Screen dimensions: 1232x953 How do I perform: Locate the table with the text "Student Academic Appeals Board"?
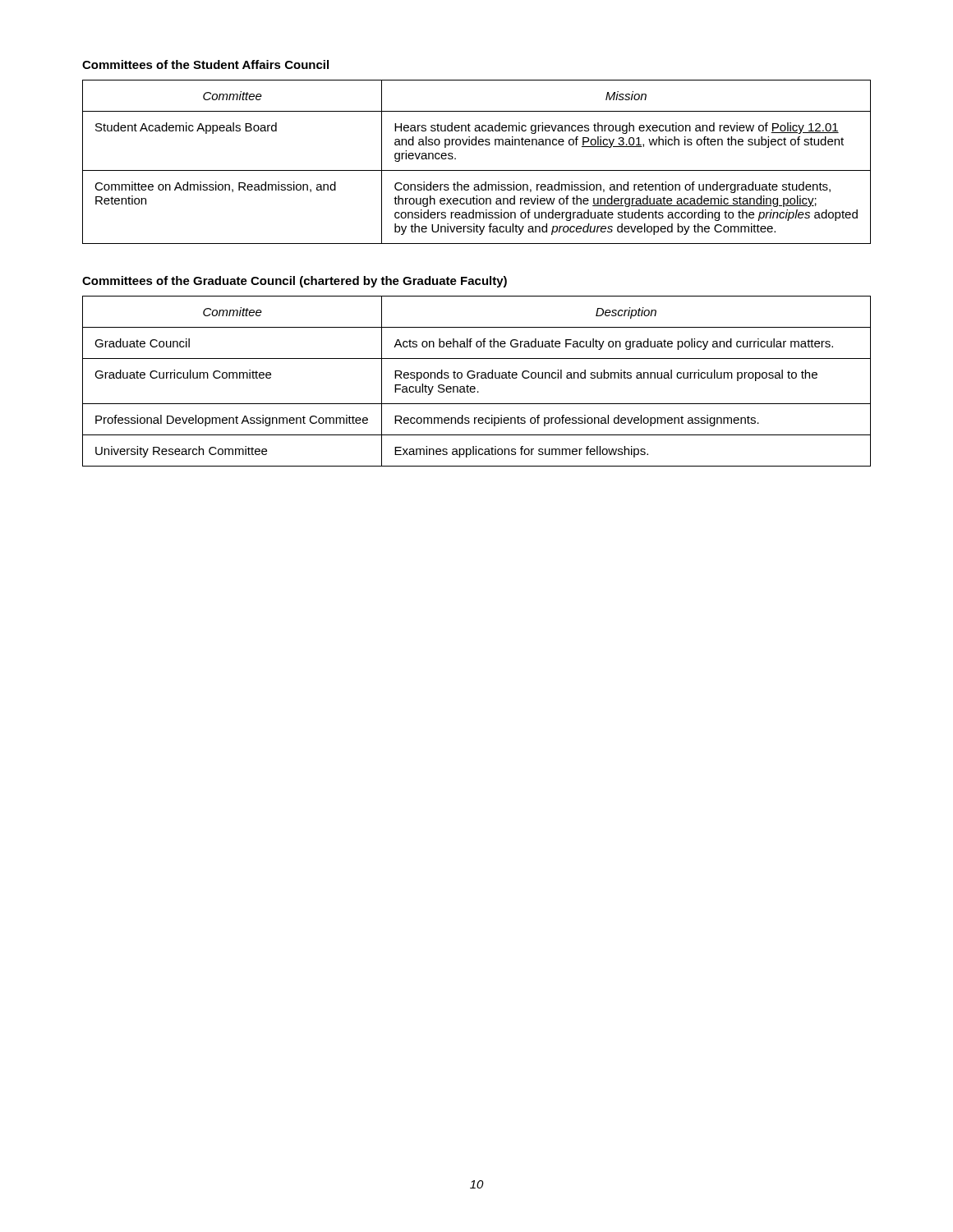(x=476, y=162)
